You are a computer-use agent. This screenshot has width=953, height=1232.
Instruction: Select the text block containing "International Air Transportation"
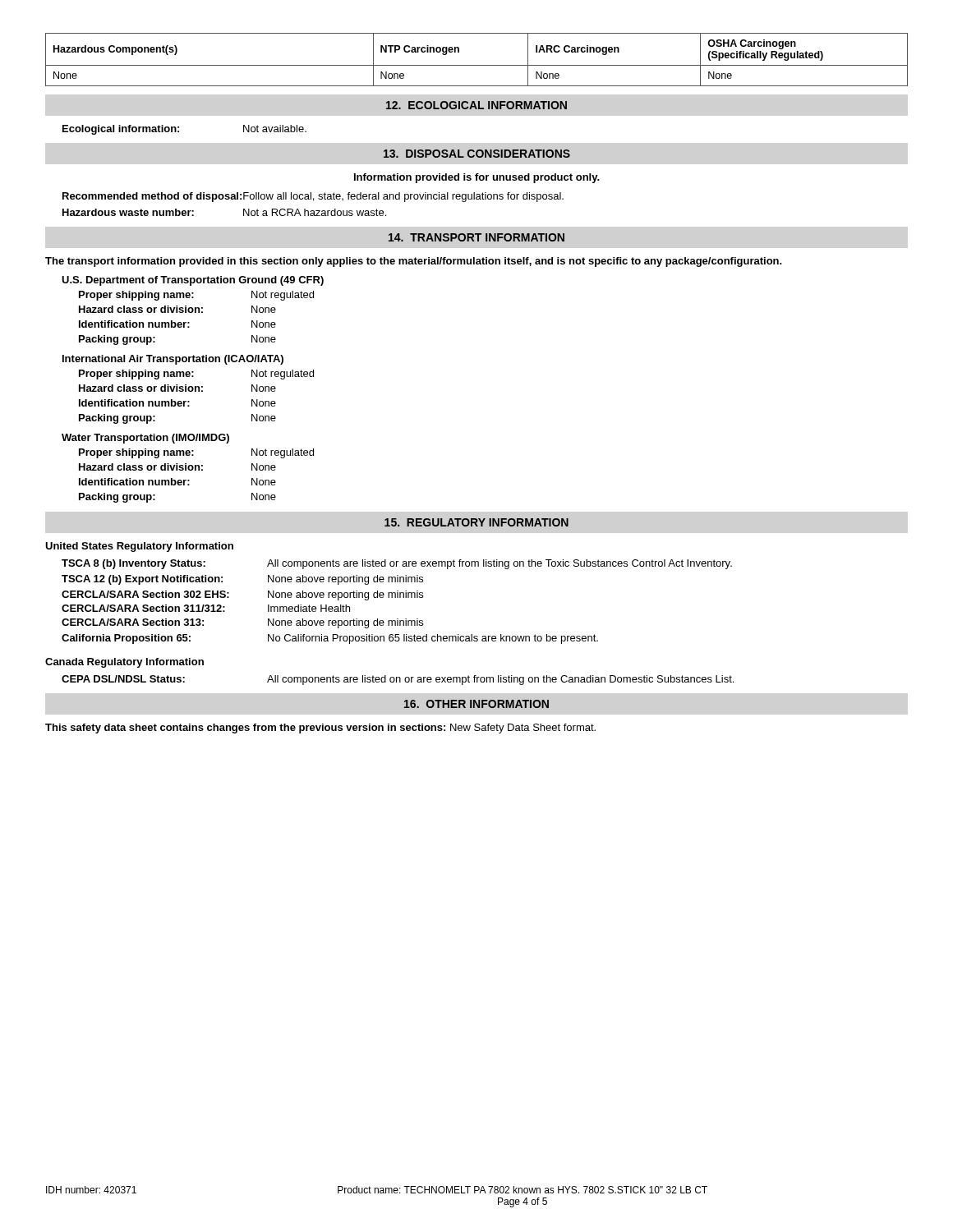point(173,360)
